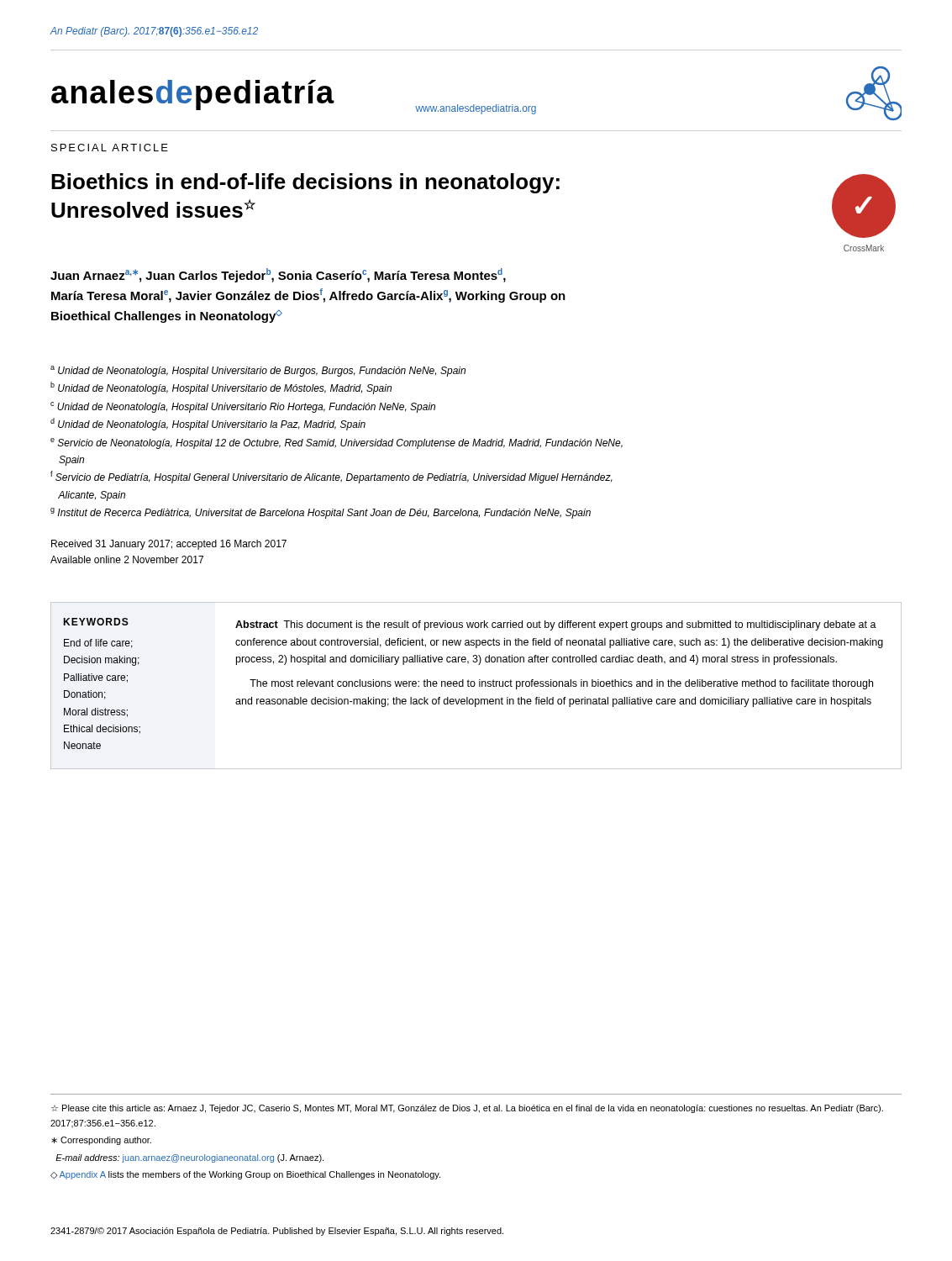Click where it says "SPECIAL ARTICLE"
Viewport: 952px width, 1261px height.
point(110,148)
